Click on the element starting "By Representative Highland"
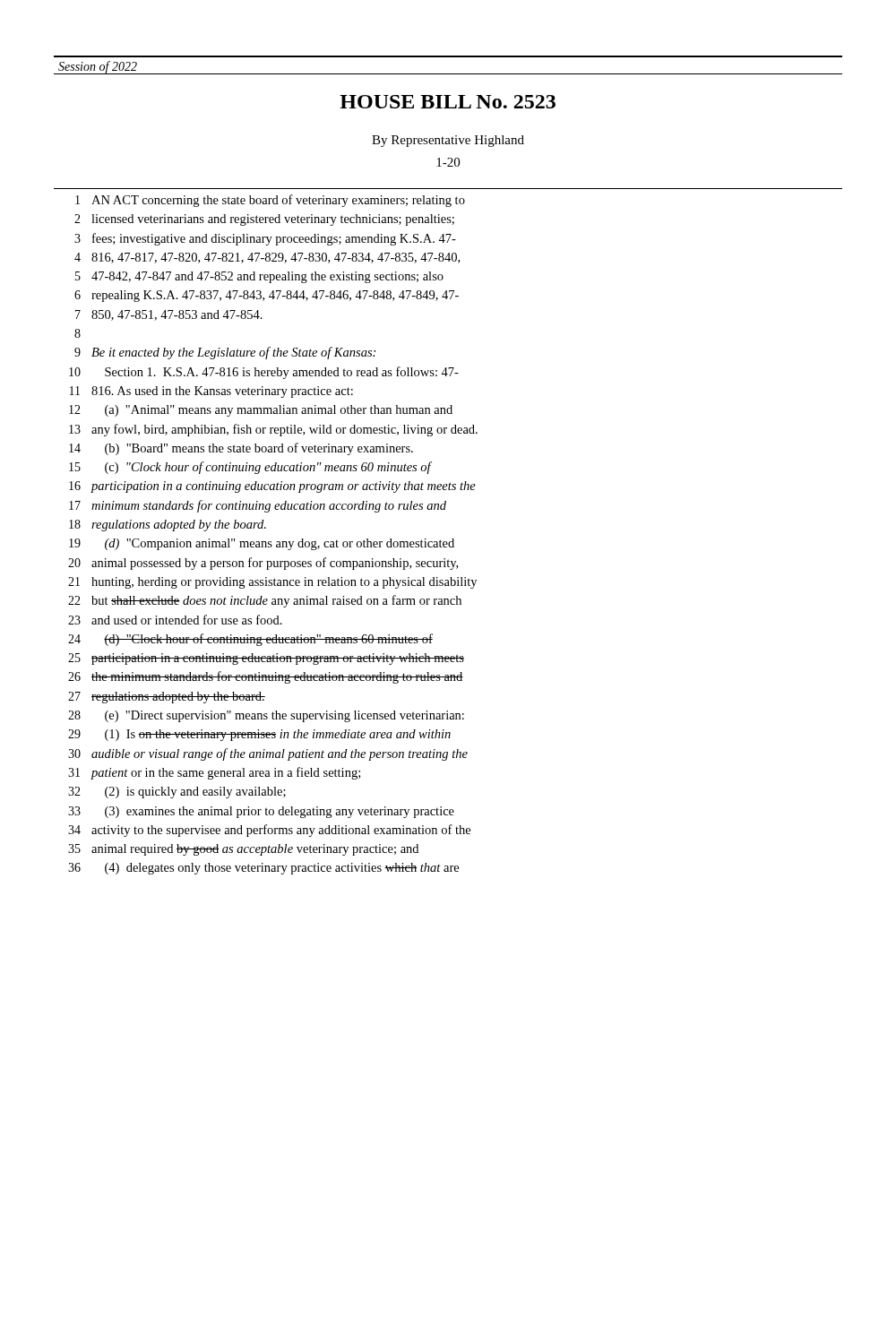This screenshot has height=1344, width=896. pyautogui.click(x=448, y=140)
